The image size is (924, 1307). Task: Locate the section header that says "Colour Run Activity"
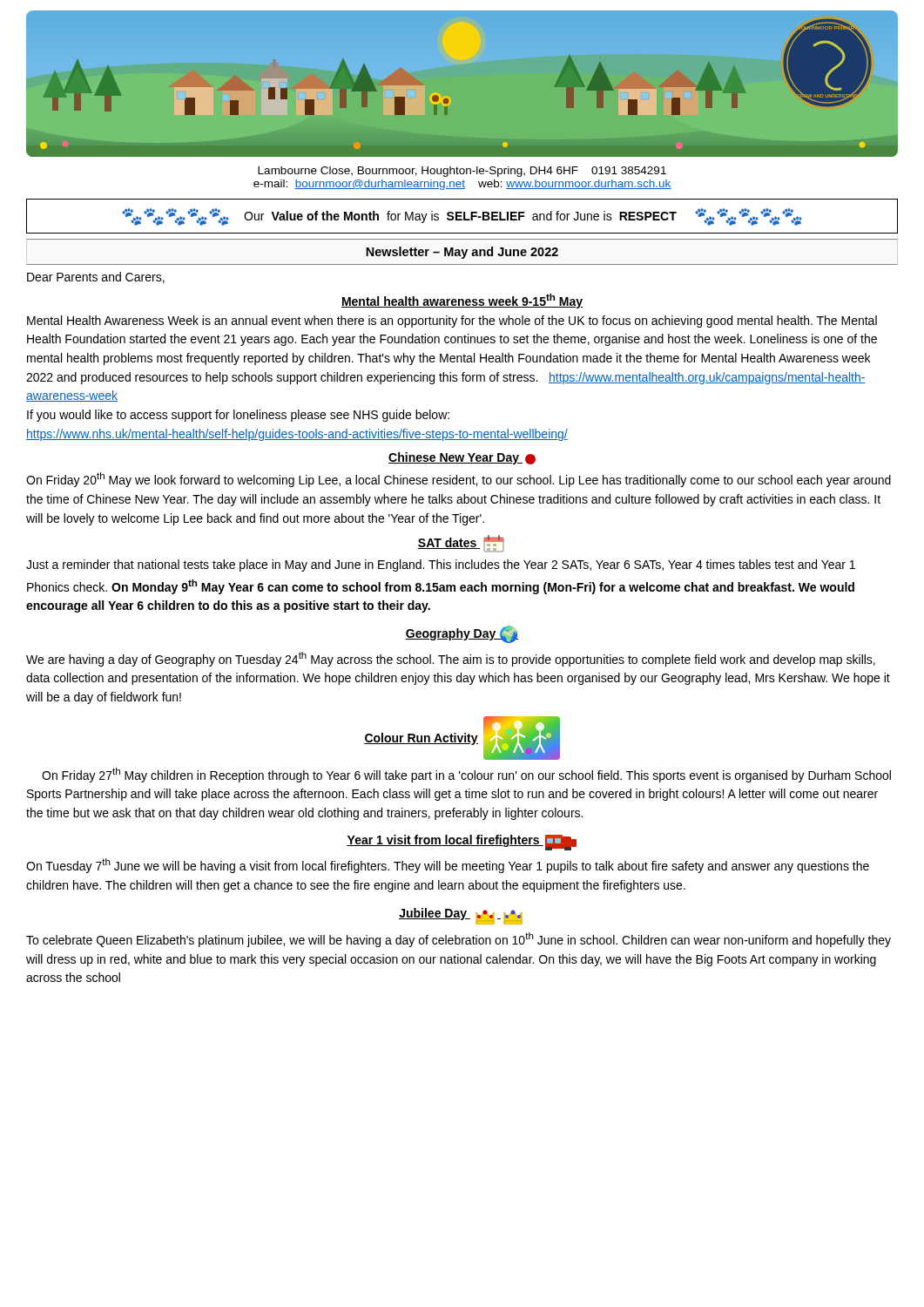(462, 738)
